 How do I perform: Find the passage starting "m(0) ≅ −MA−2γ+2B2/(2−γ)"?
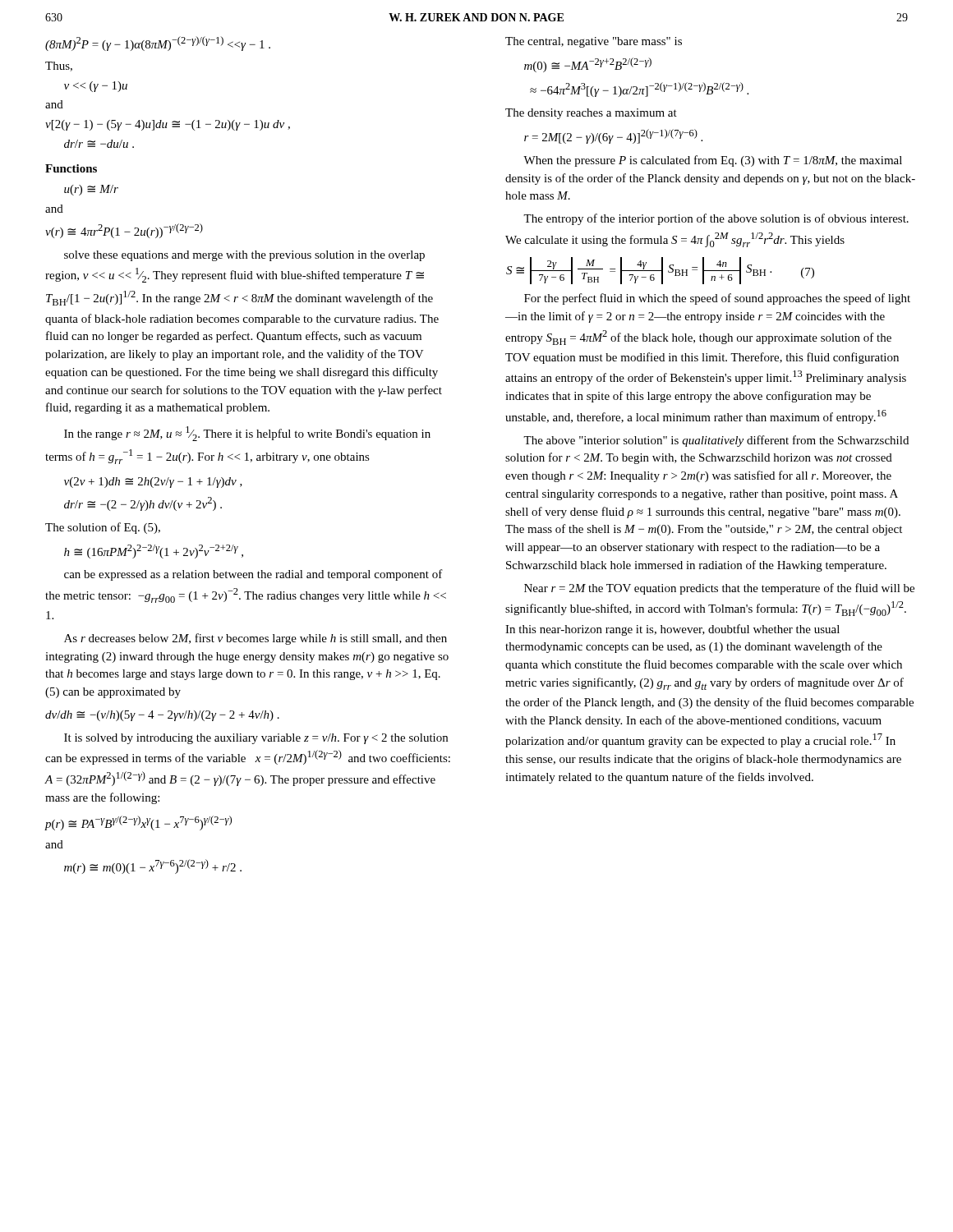[x=588, y=64]
